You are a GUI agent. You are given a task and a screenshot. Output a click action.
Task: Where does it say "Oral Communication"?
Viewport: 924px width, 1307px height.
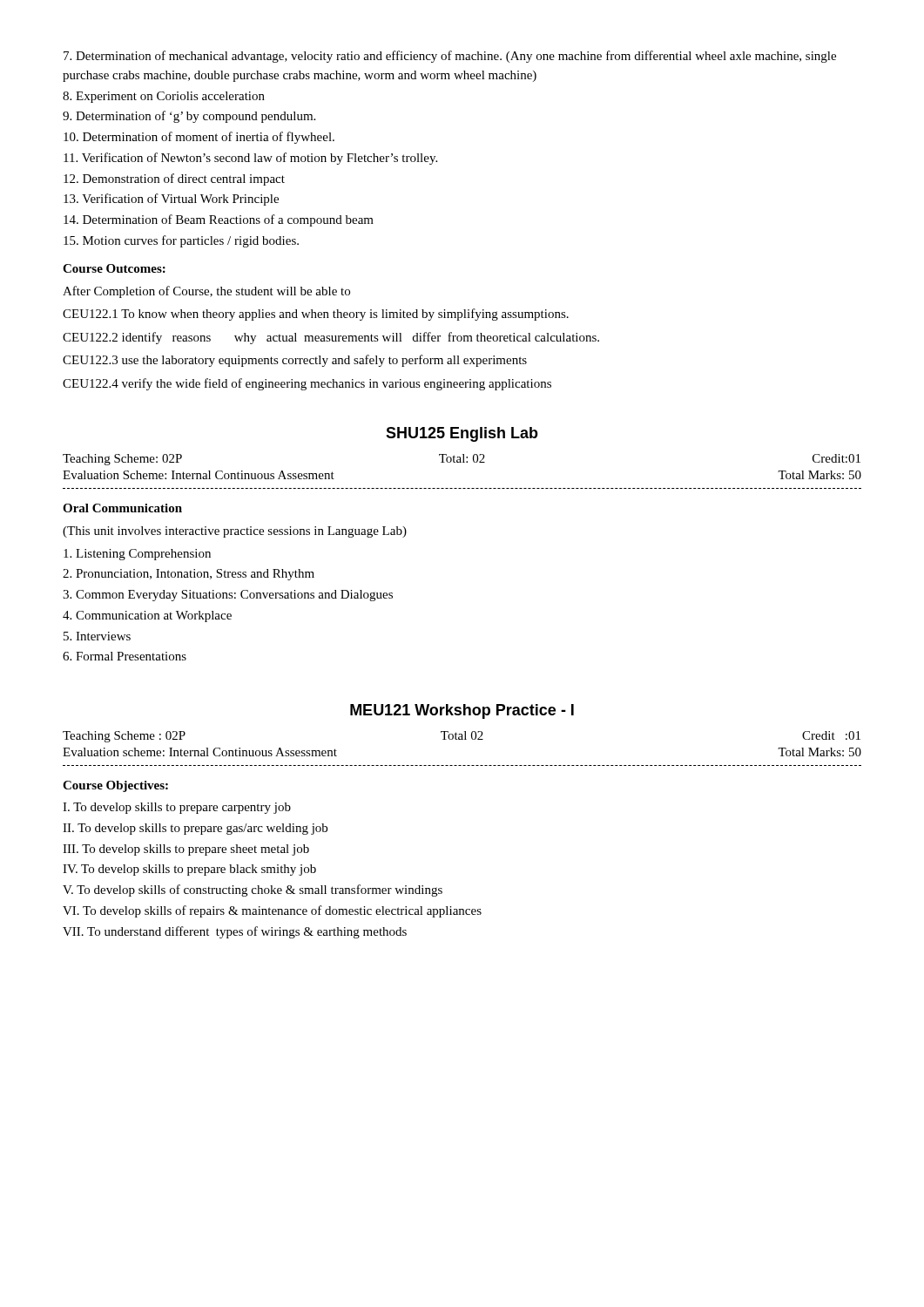122,508
